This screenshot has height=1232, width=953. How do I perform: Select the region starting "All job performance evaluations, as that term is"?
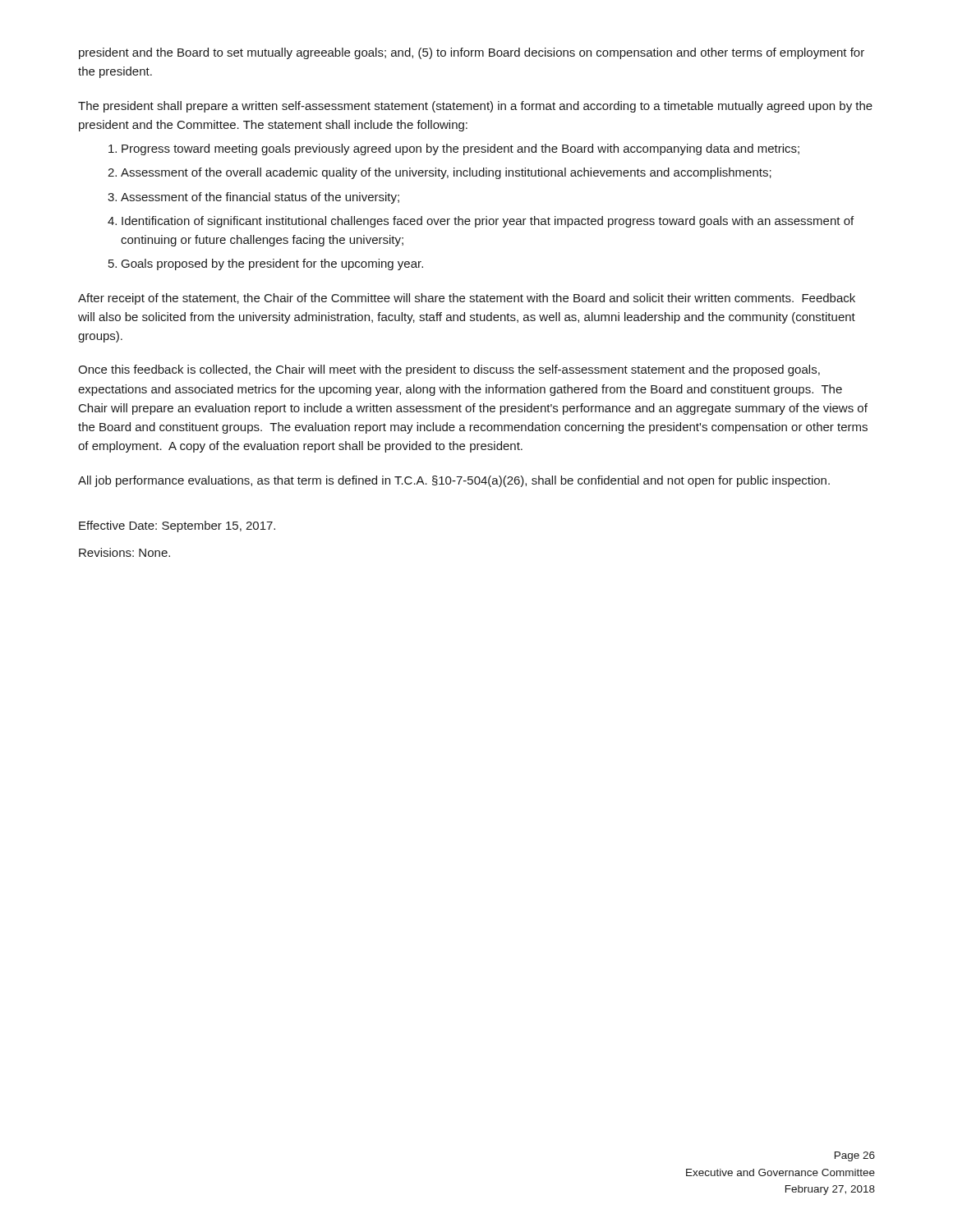(x=454, y=480)
